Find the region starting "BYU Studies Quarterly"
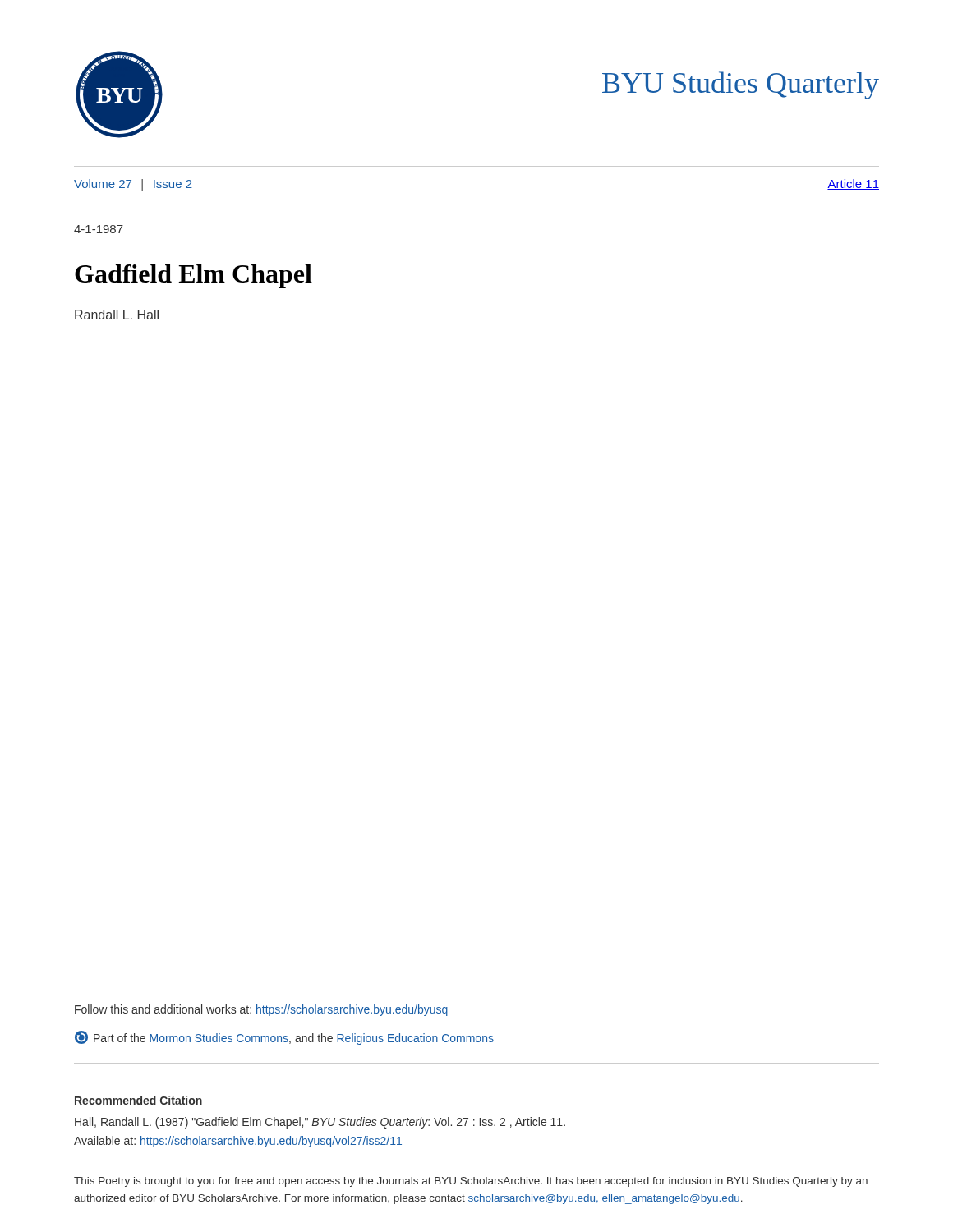953x1232 pixels. (x=740, y=83)
